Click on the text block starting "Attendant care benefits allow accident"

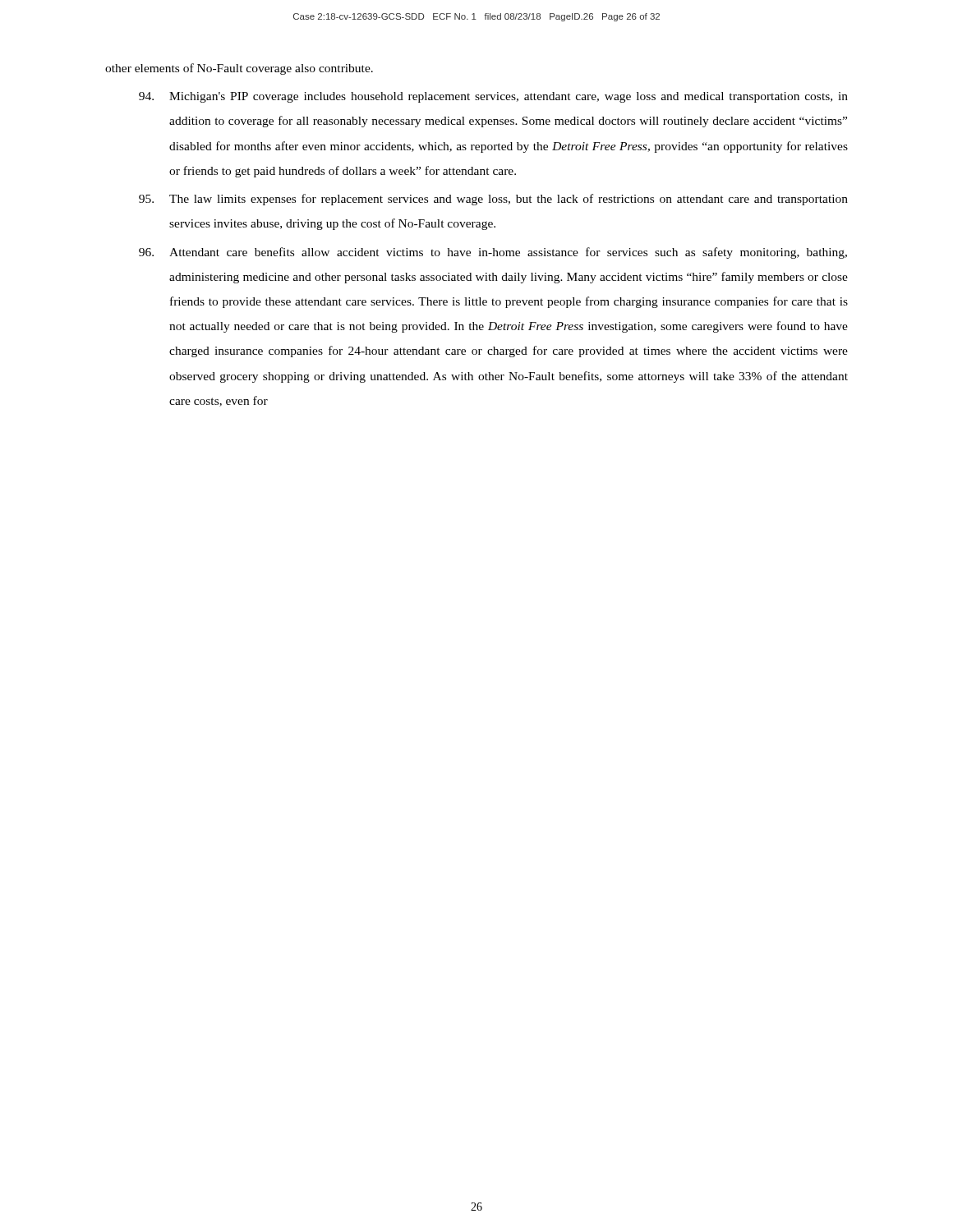476,326
